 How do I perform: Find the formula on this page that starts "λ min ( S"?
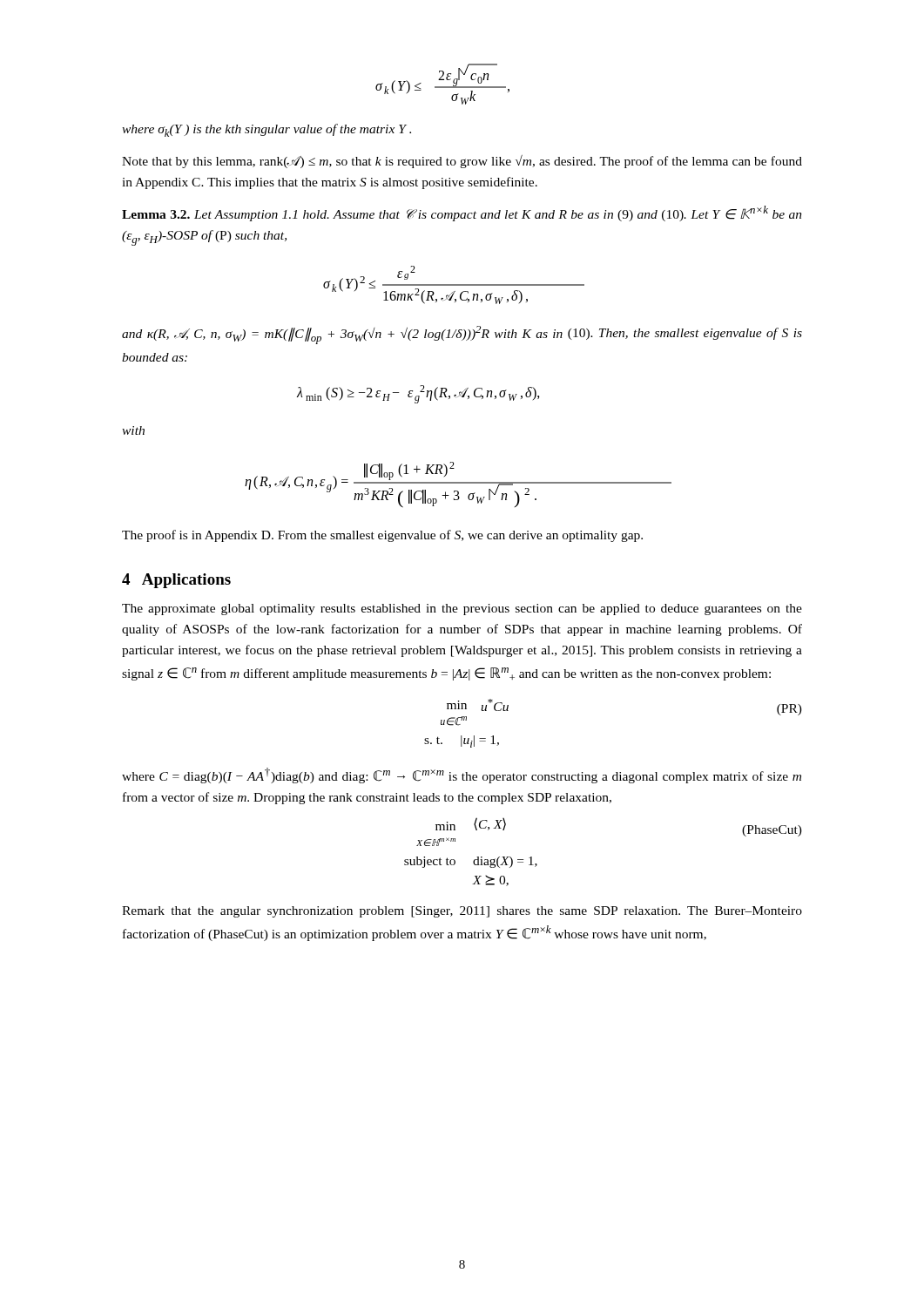pyautogui.click(x=462, y=392)
